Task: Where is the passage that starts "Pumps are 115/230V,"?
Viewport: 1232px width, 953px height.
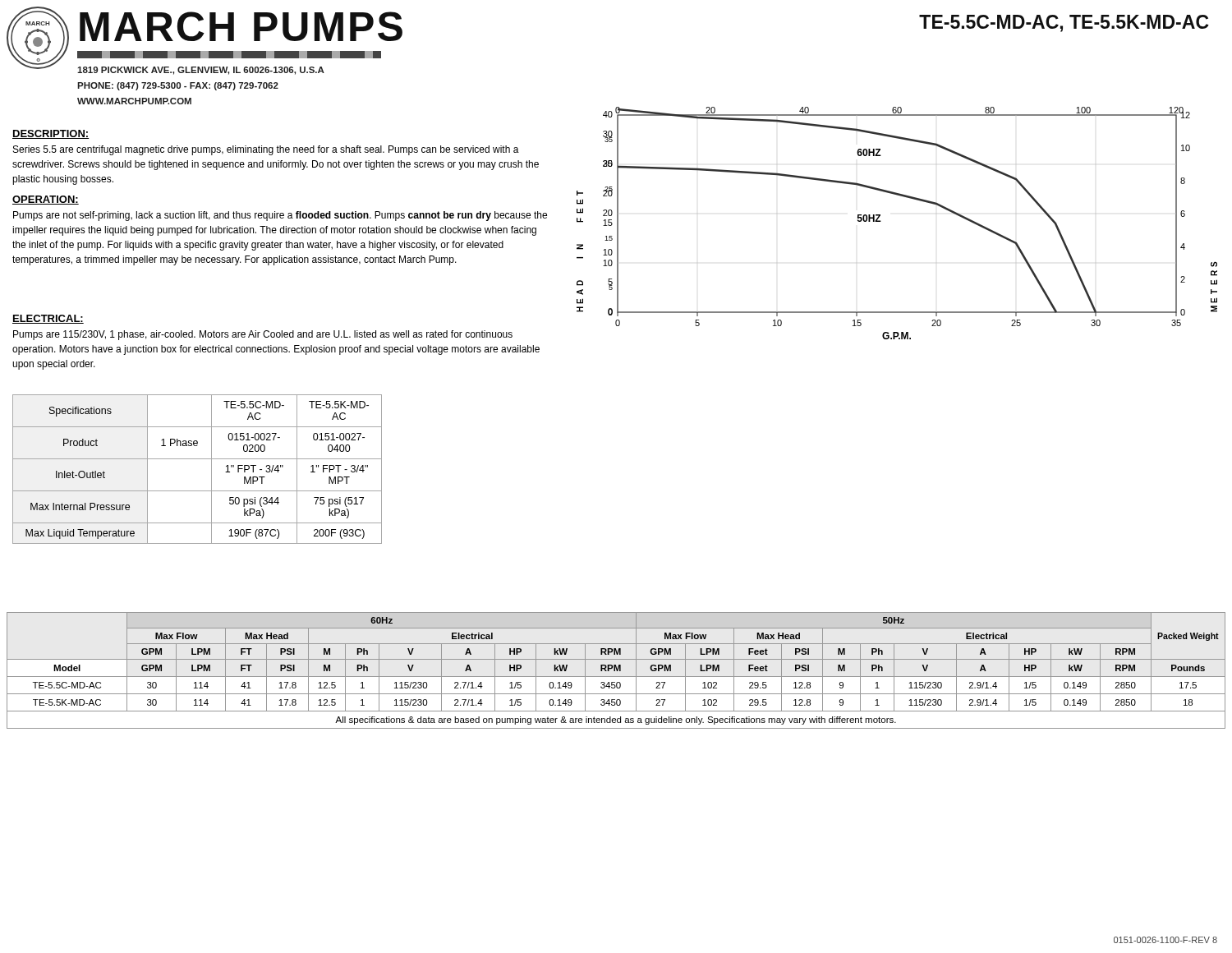Action: (x=276, y=349)
